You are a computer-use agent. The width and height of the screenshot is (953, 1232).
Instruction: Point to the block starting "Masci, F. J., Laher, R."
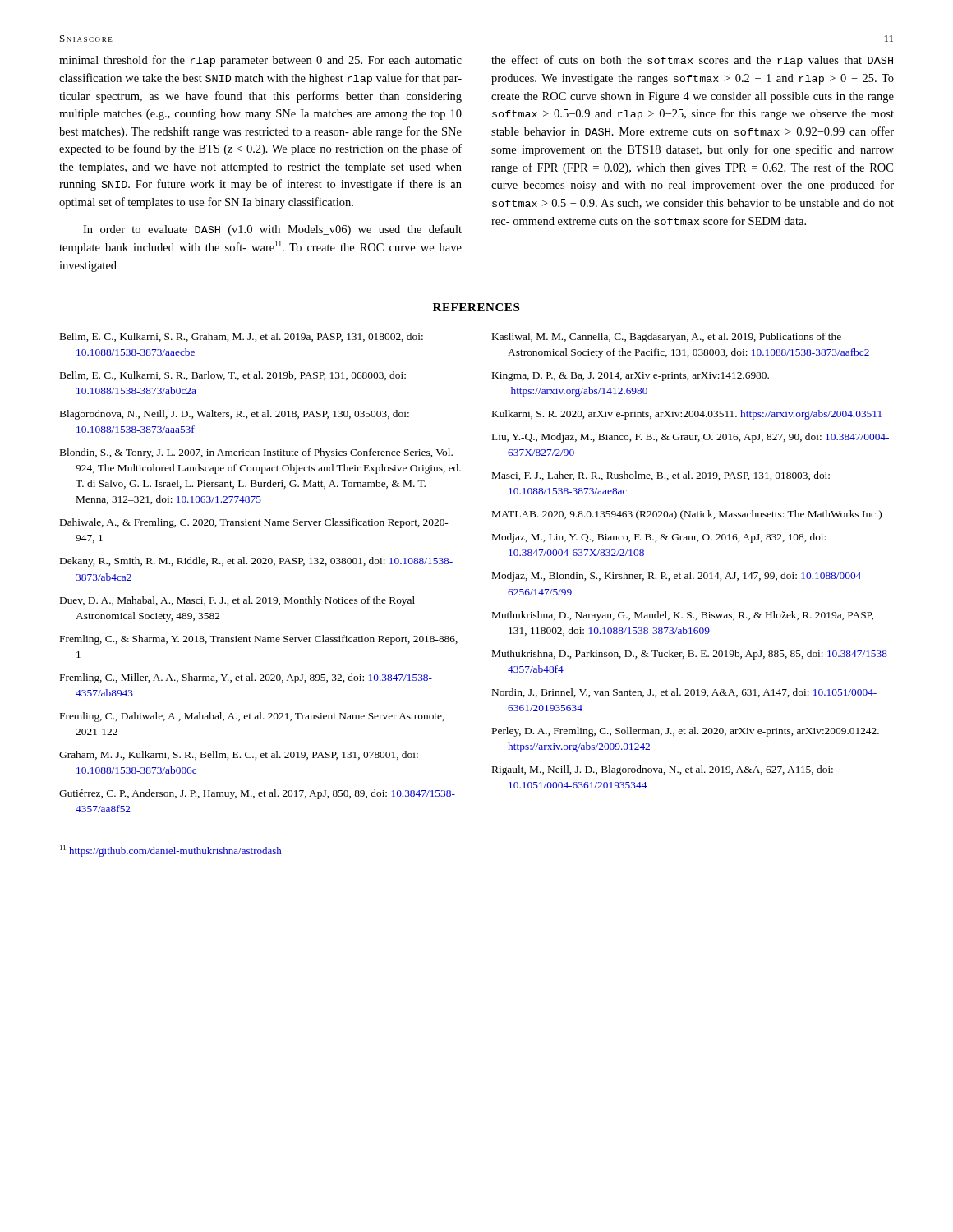click(661, 483)
